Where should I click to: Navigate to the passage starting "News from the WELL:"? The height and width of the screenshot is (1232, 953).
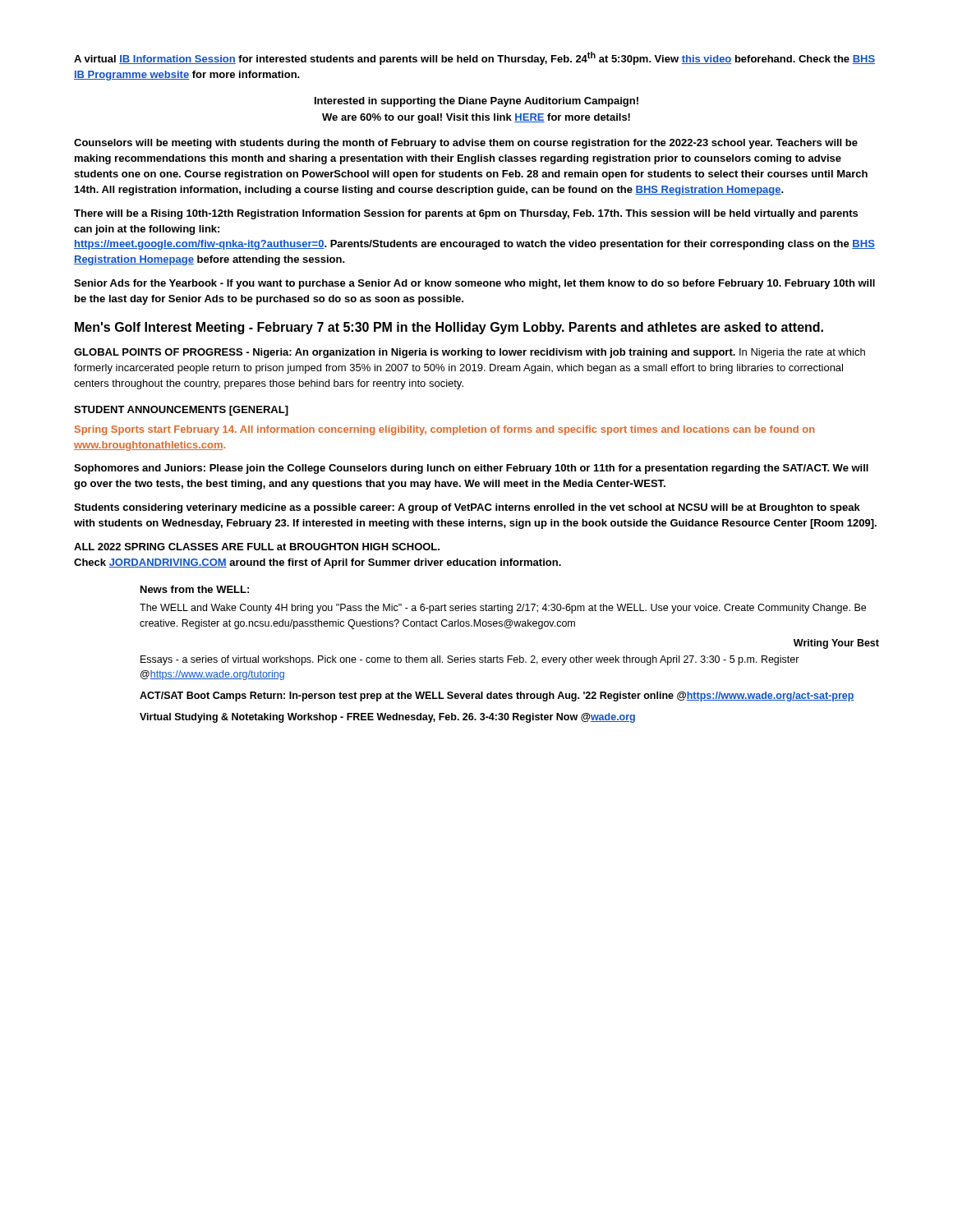point(509,654)
